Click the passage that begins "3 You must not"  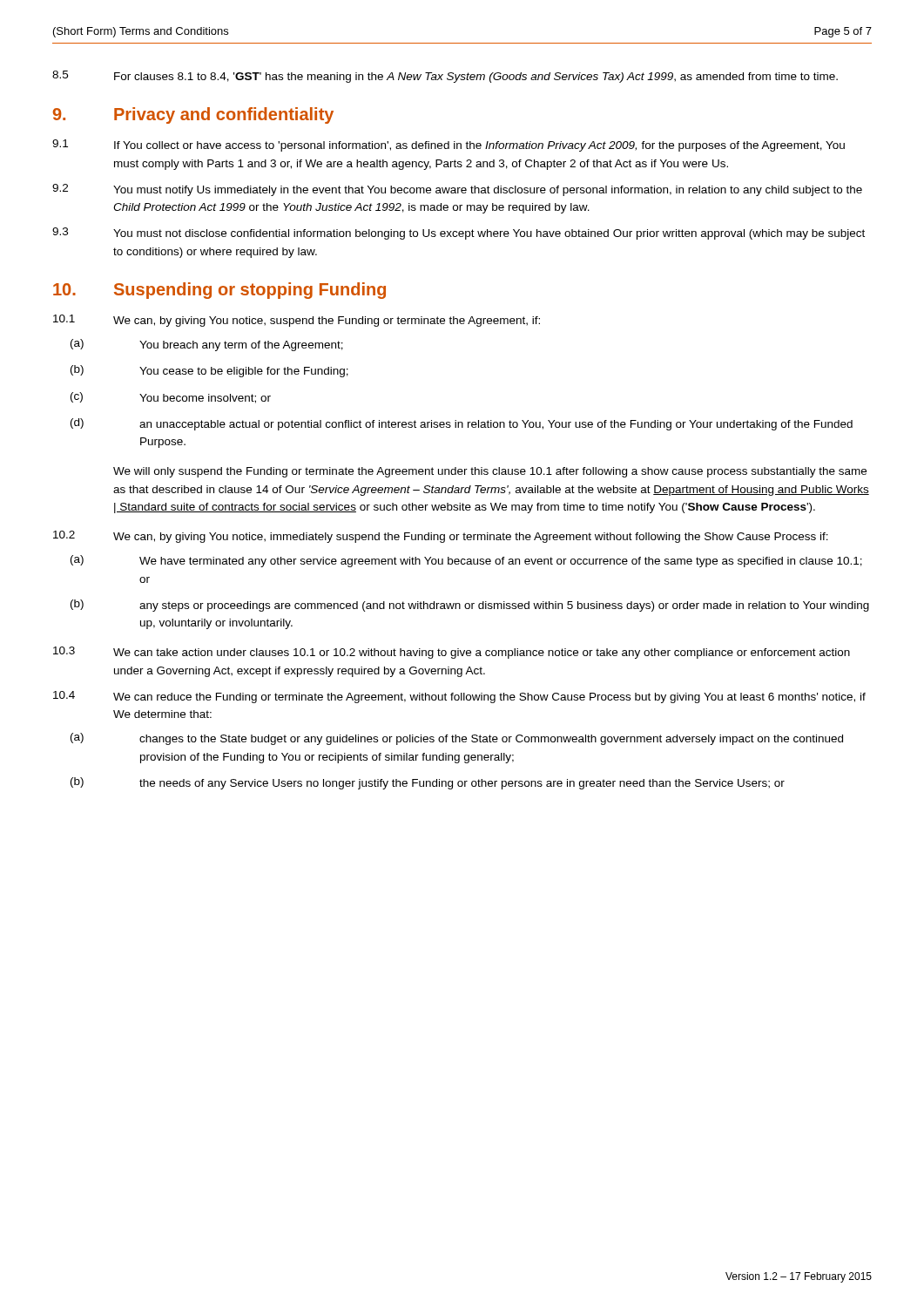(462, 243)
